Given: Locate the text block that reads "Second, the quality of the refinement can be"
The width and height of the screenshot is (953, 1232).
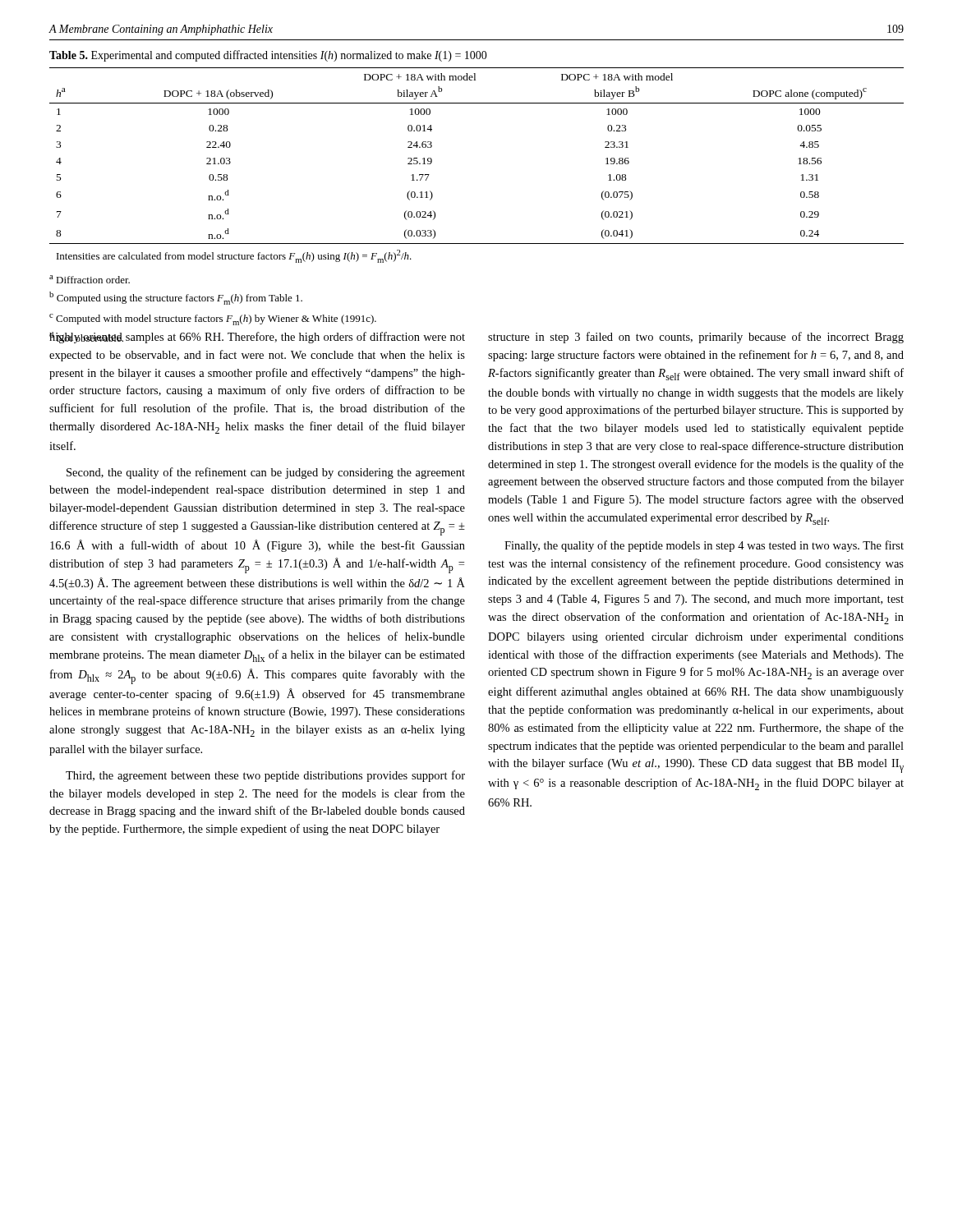Looking at the screenshot, I should (257, 611).
